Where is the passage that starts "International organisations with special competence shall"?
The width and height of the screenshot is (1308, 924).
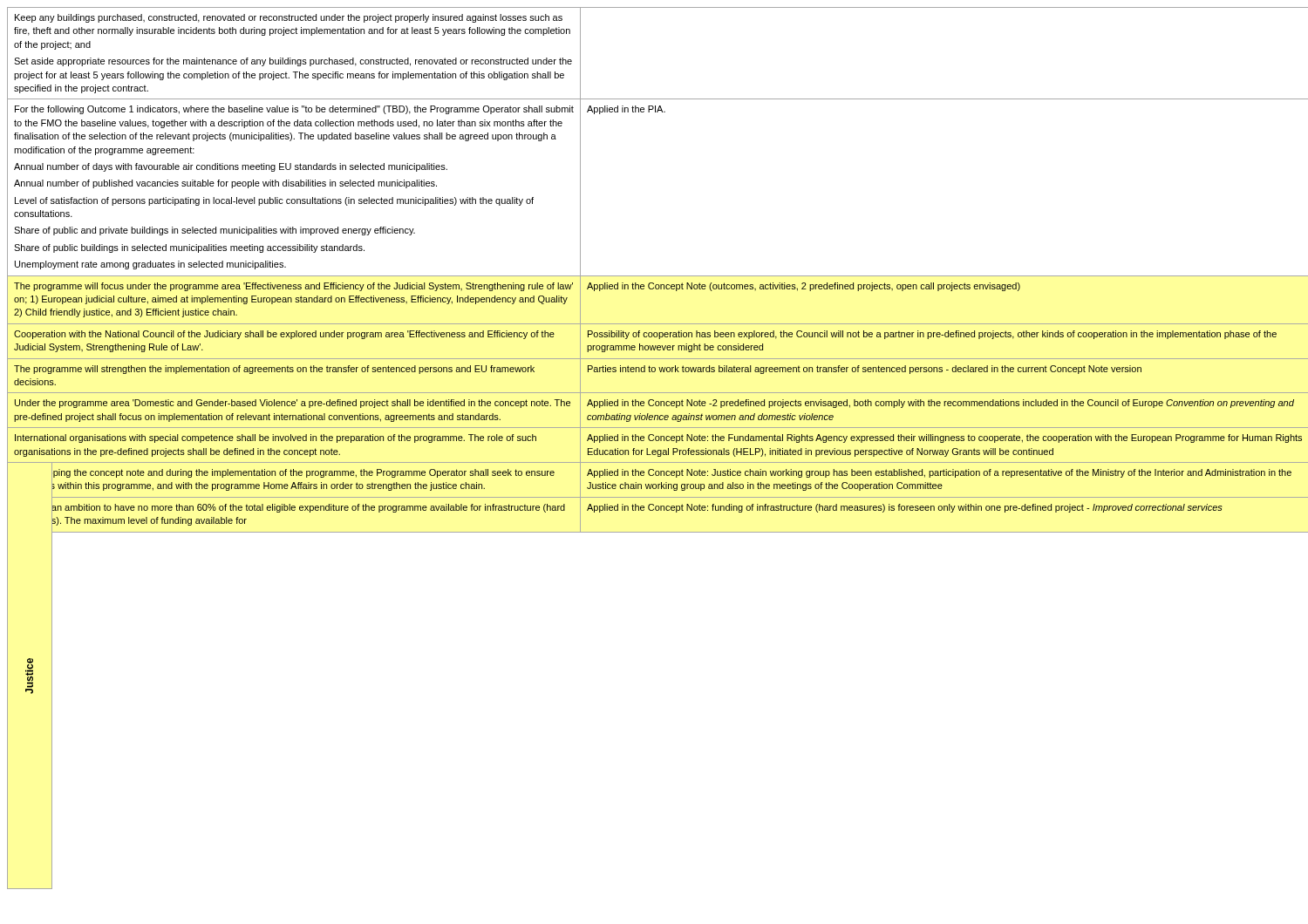(x=275, y=444)
